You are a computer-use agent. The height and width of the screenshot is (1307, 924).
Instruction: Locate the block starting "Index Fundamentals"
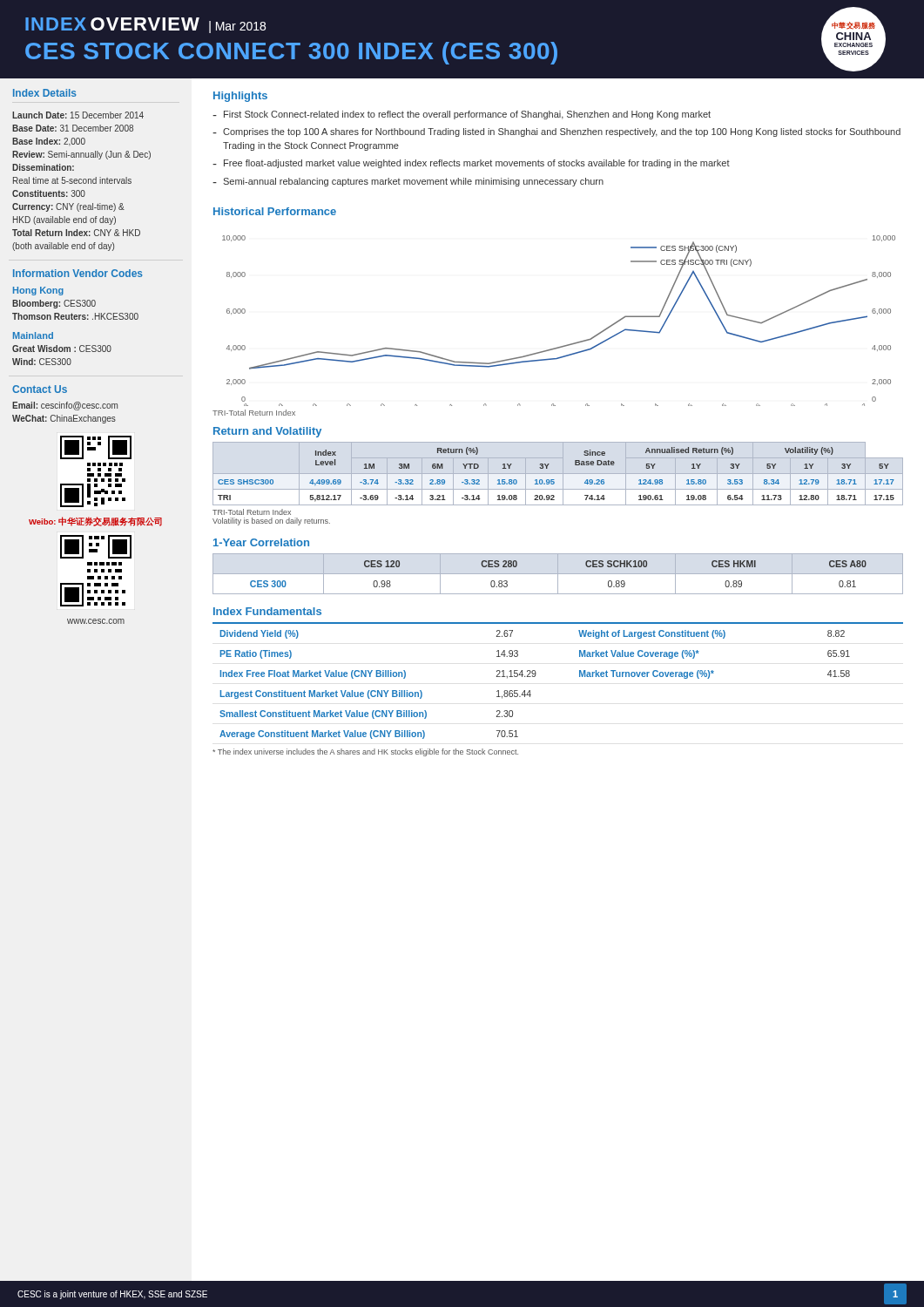(267, 611)
